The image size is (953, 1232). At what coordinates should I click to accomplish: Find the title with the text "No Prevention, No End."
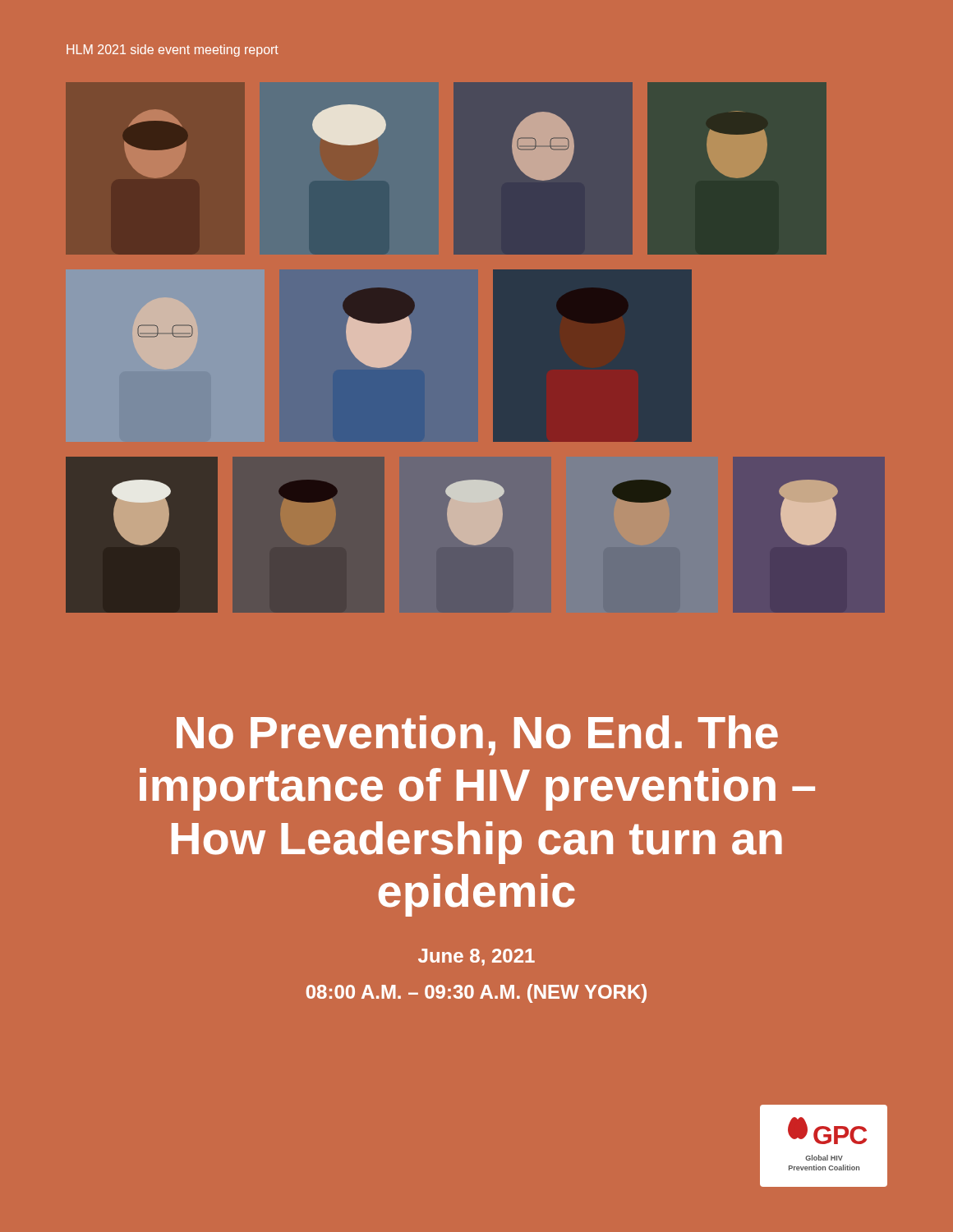pos(476,855)
